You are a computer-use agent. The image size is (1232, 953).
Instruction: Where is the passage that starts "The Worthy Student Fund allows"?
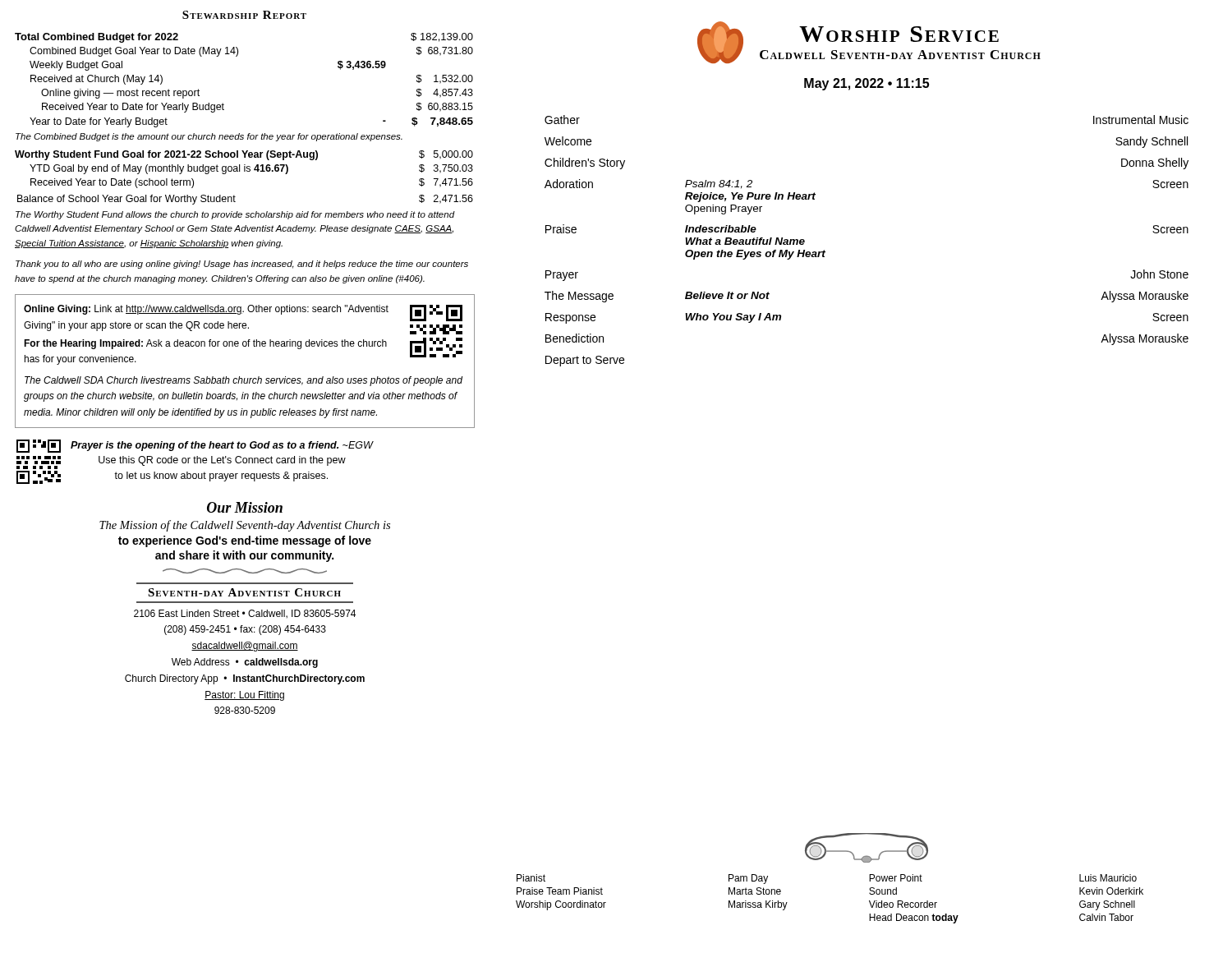235,229
